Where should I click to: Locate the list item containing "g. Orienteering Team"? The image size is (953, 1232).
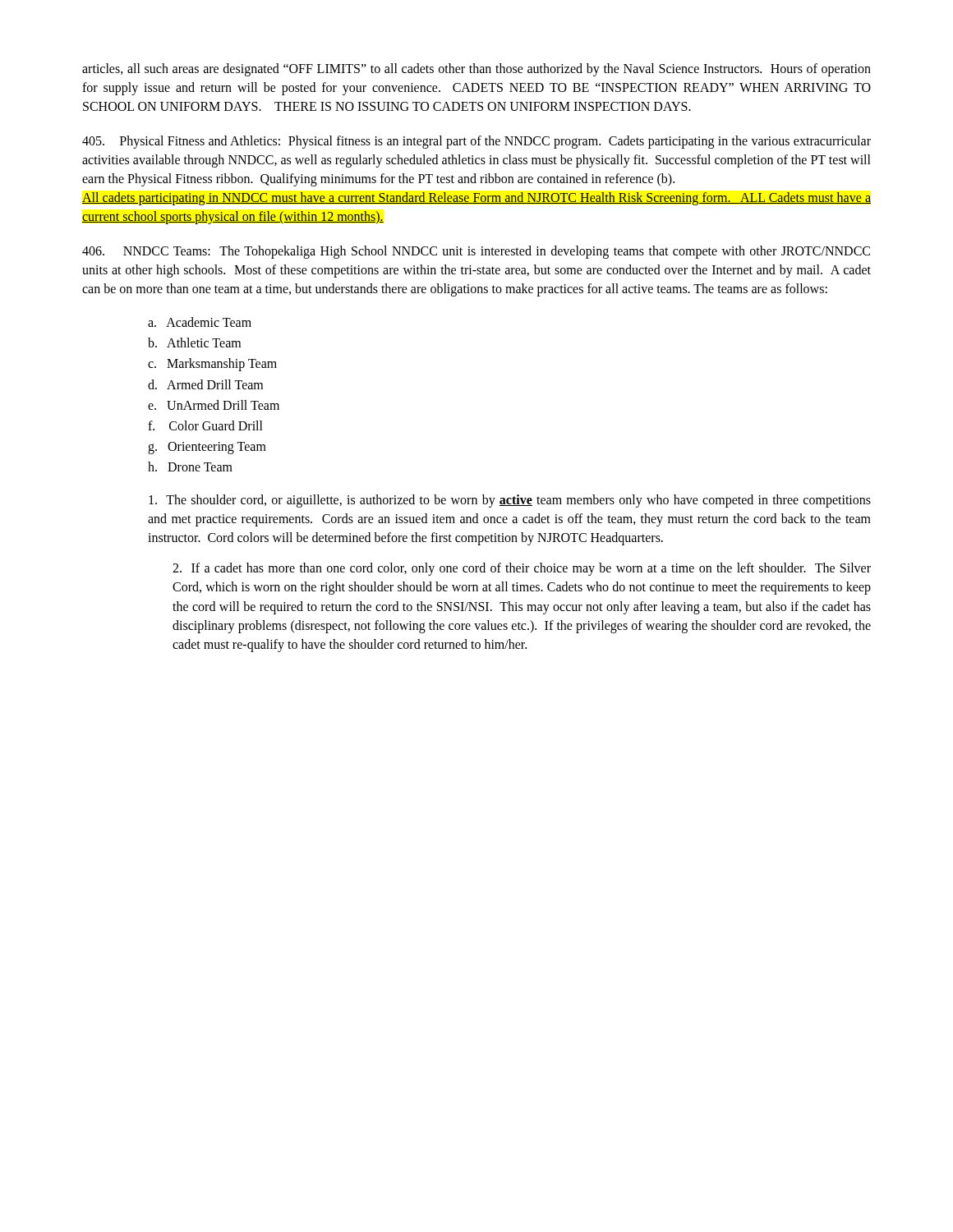click(207, 447)
